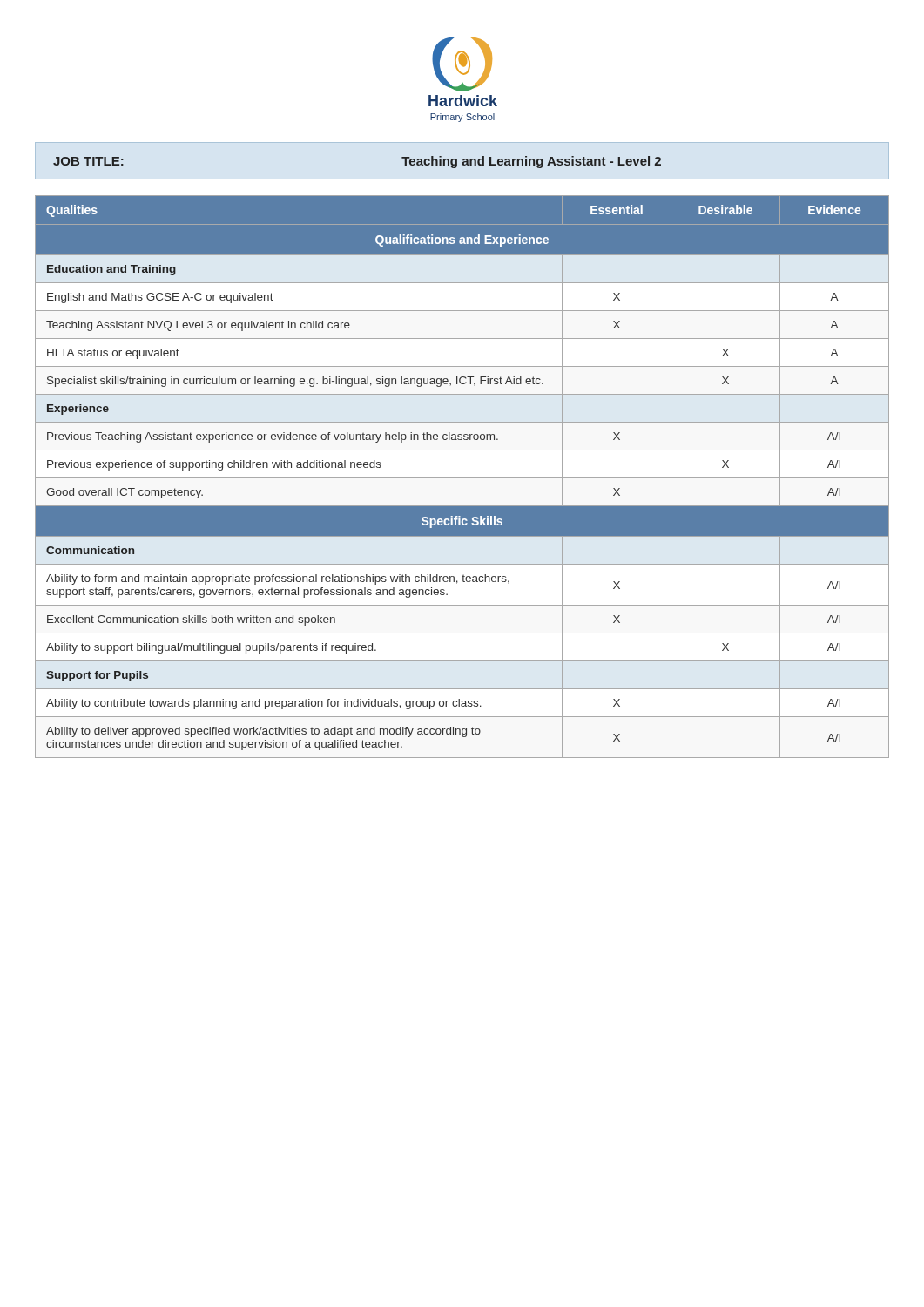Locate a logo
Viewport: 924px width, 1307px height.
click(462, 67)
